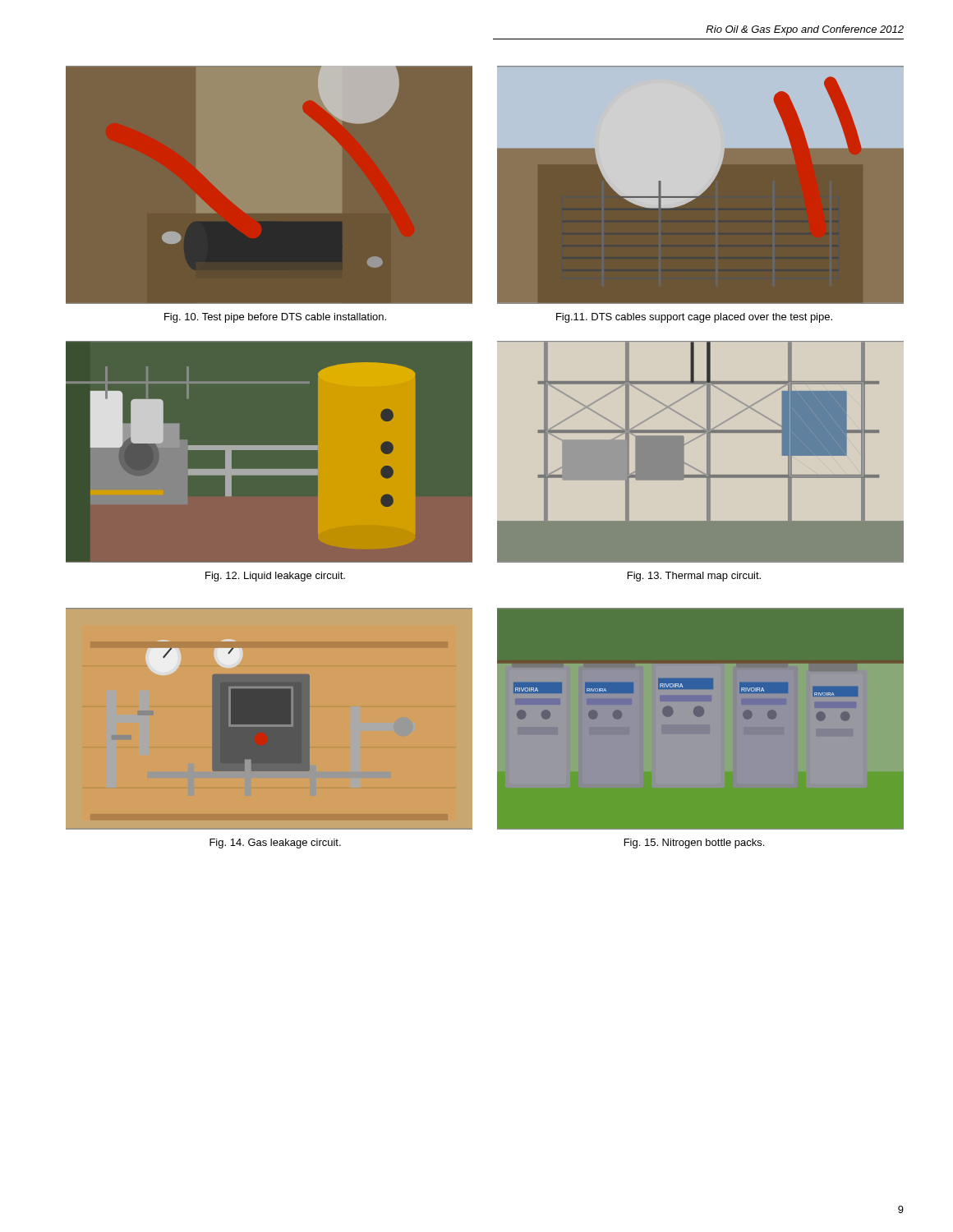Select the text block starting "Fig.11. DTS cables support cage placed over the"
Screen dimensions: 1232x953
694,317
